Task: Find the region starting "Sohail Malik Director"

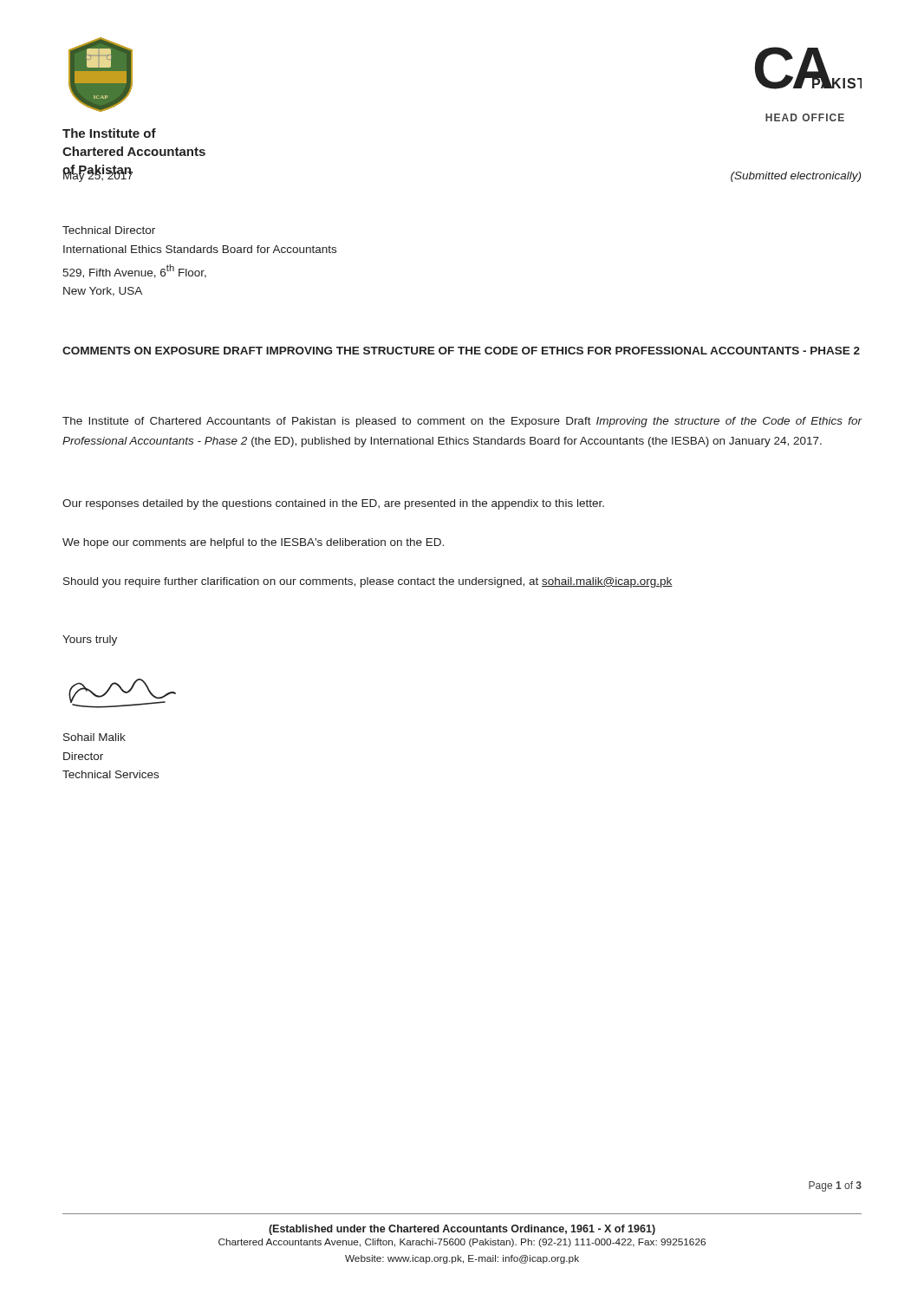Action: [111, 756]
